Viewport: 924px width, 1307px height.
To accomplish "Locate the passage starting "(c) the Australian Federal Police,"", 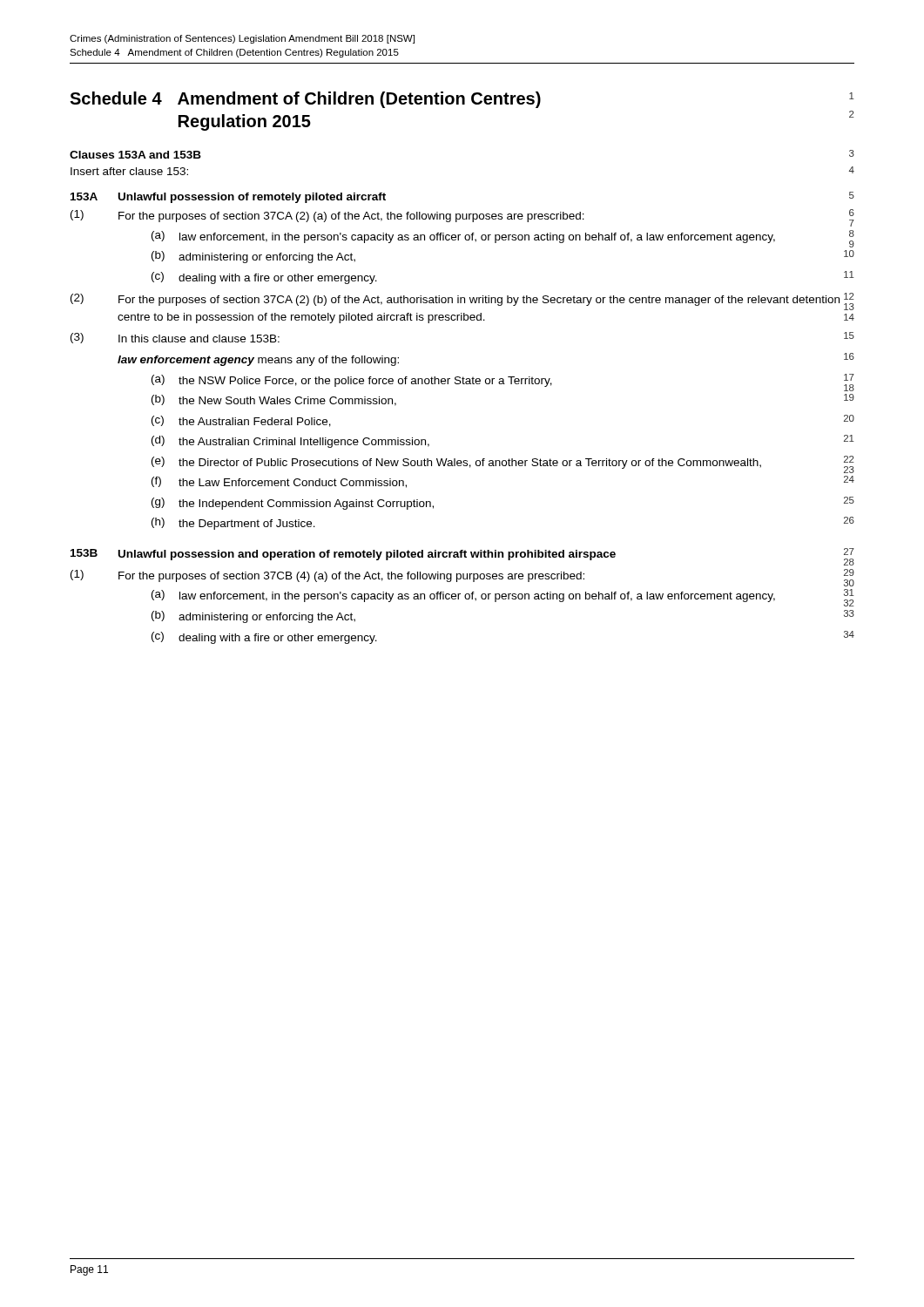I will [261, 420].
